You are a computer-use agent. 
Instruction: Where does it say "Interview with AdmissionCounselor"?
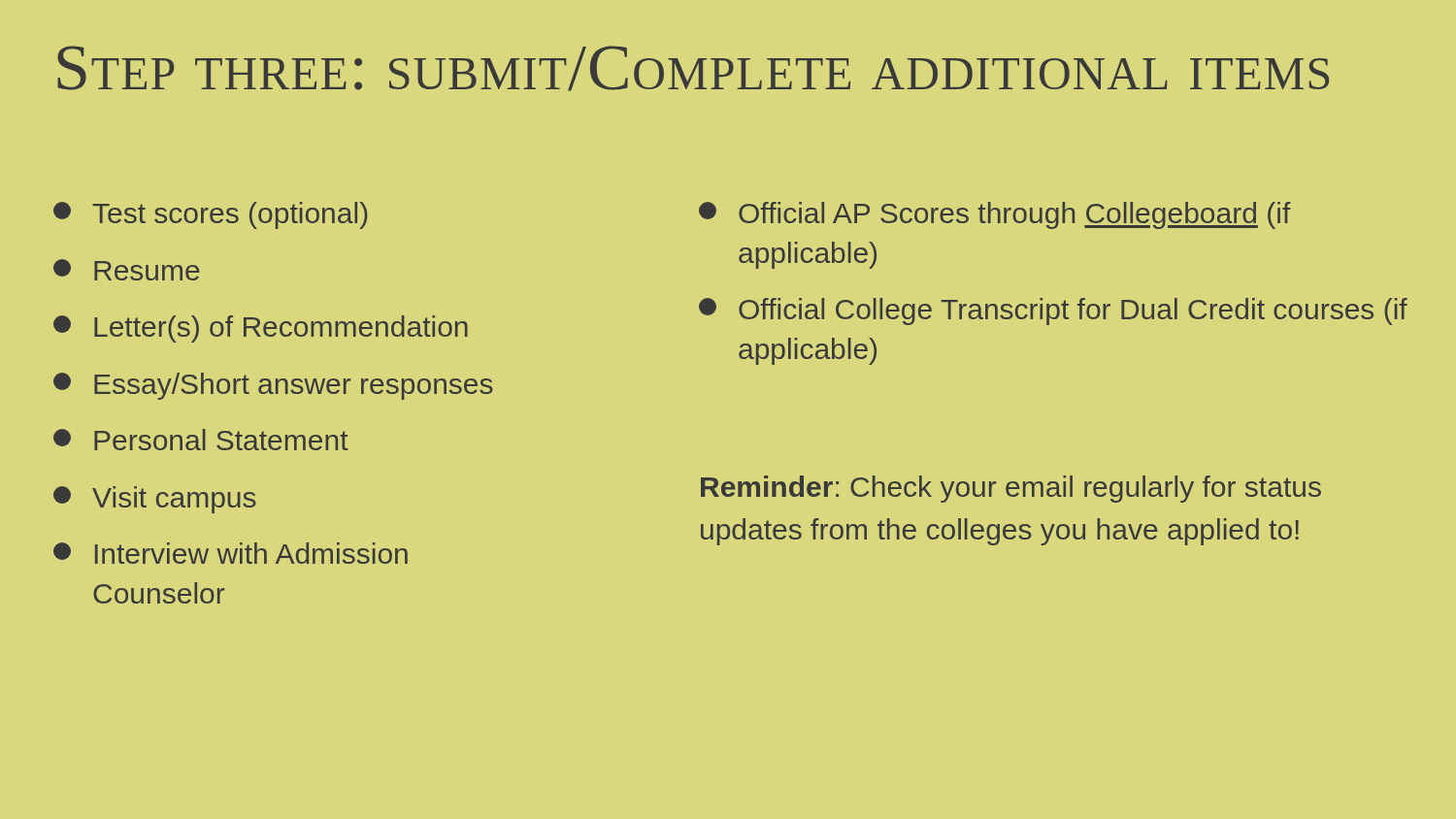tap(345, 574)
